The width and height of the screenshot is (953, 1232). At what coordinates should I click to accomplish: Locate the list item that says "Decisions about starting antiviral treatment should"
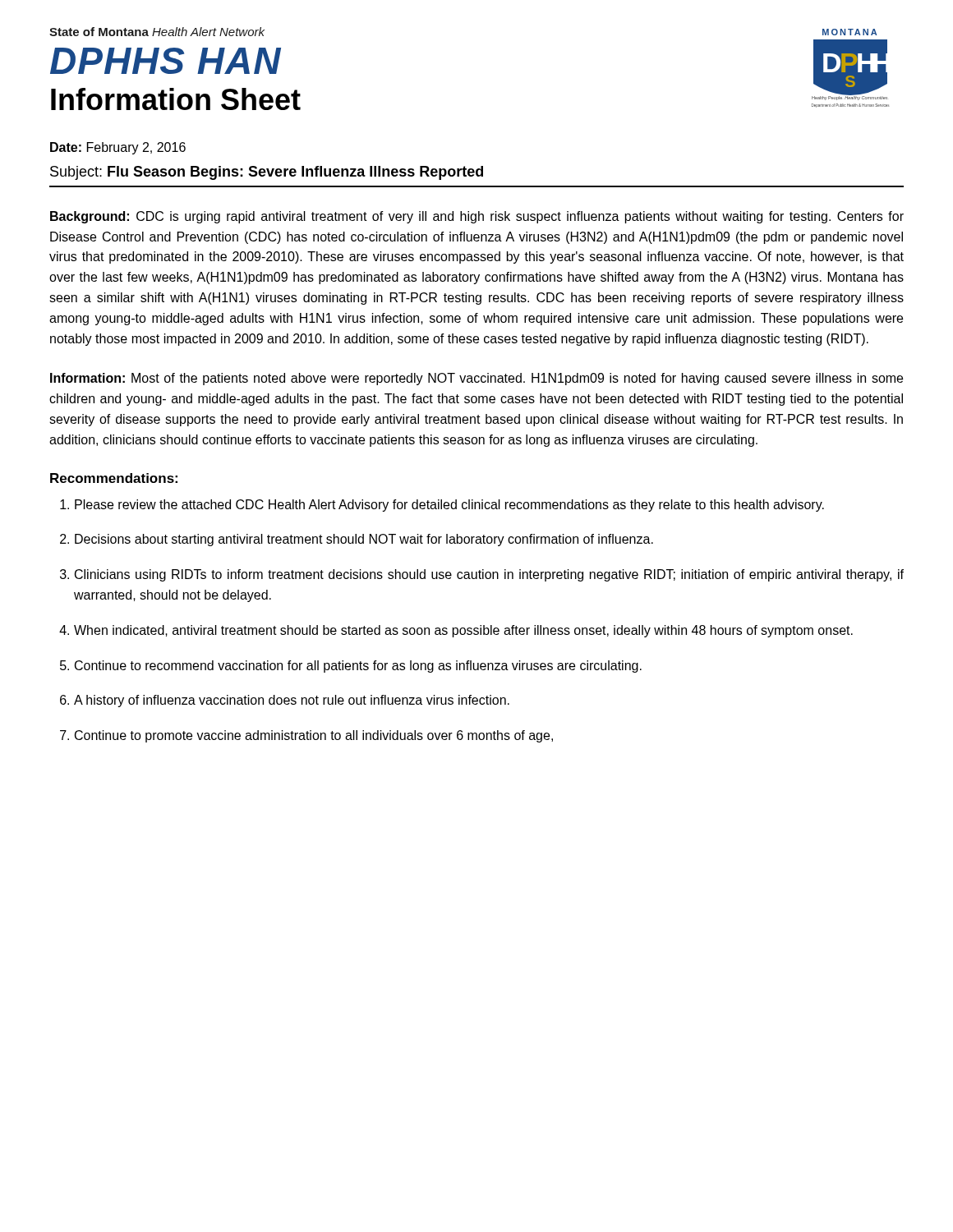[x=489, y=540]
